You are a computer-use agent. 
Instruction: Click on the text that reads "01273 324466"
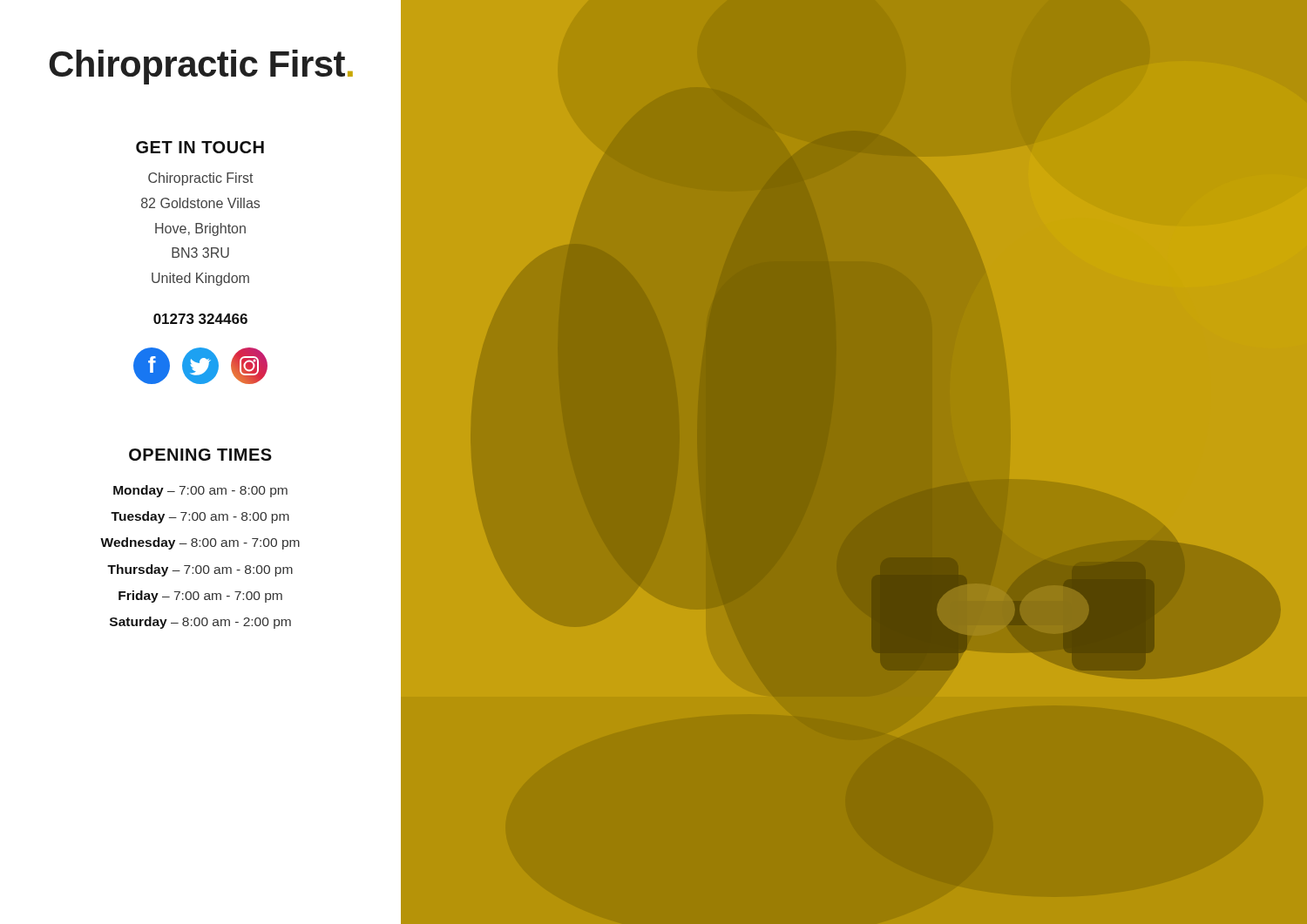coord(200,319)
